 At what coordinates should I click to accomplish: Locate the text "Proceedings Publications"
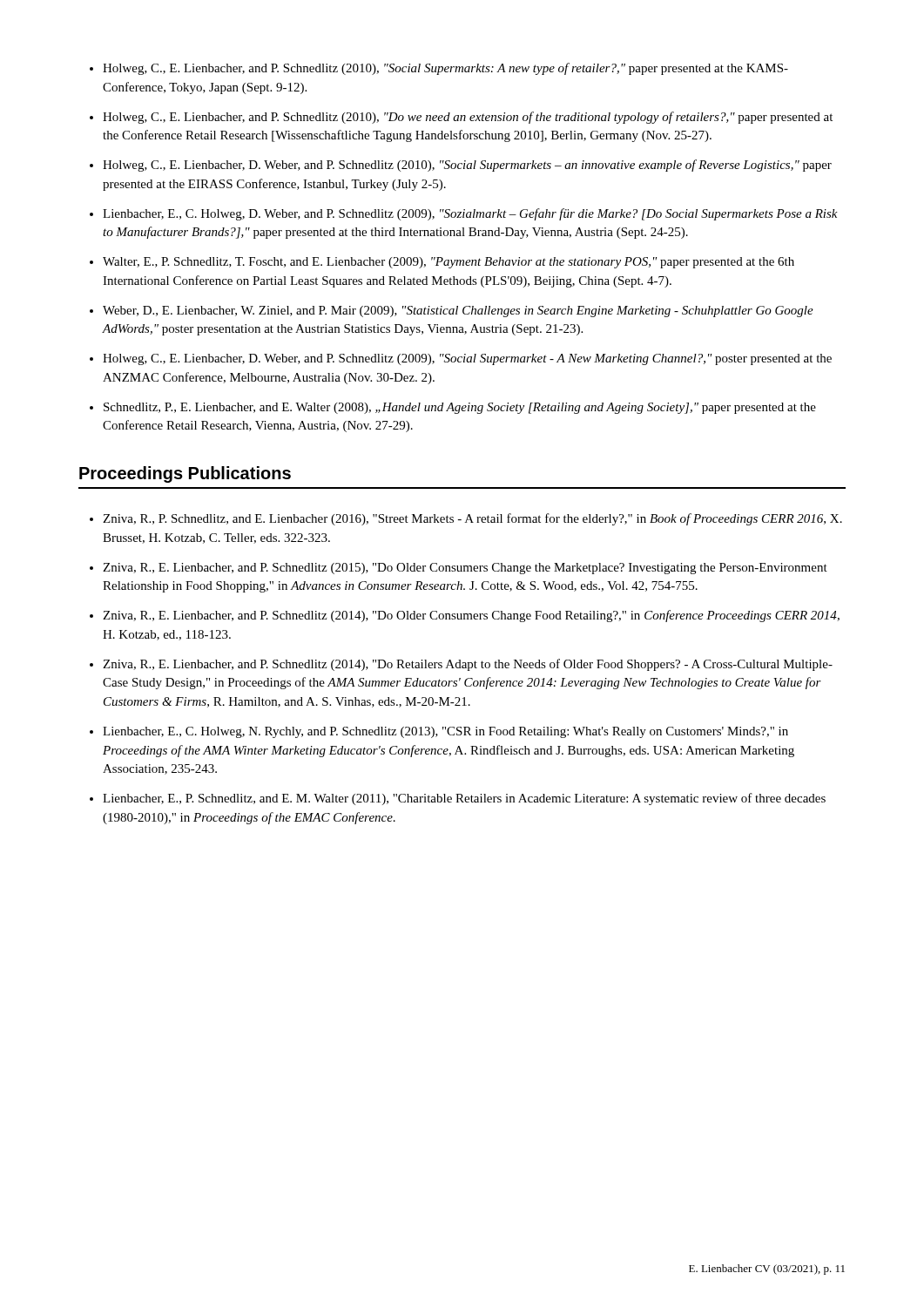point(185,473)
